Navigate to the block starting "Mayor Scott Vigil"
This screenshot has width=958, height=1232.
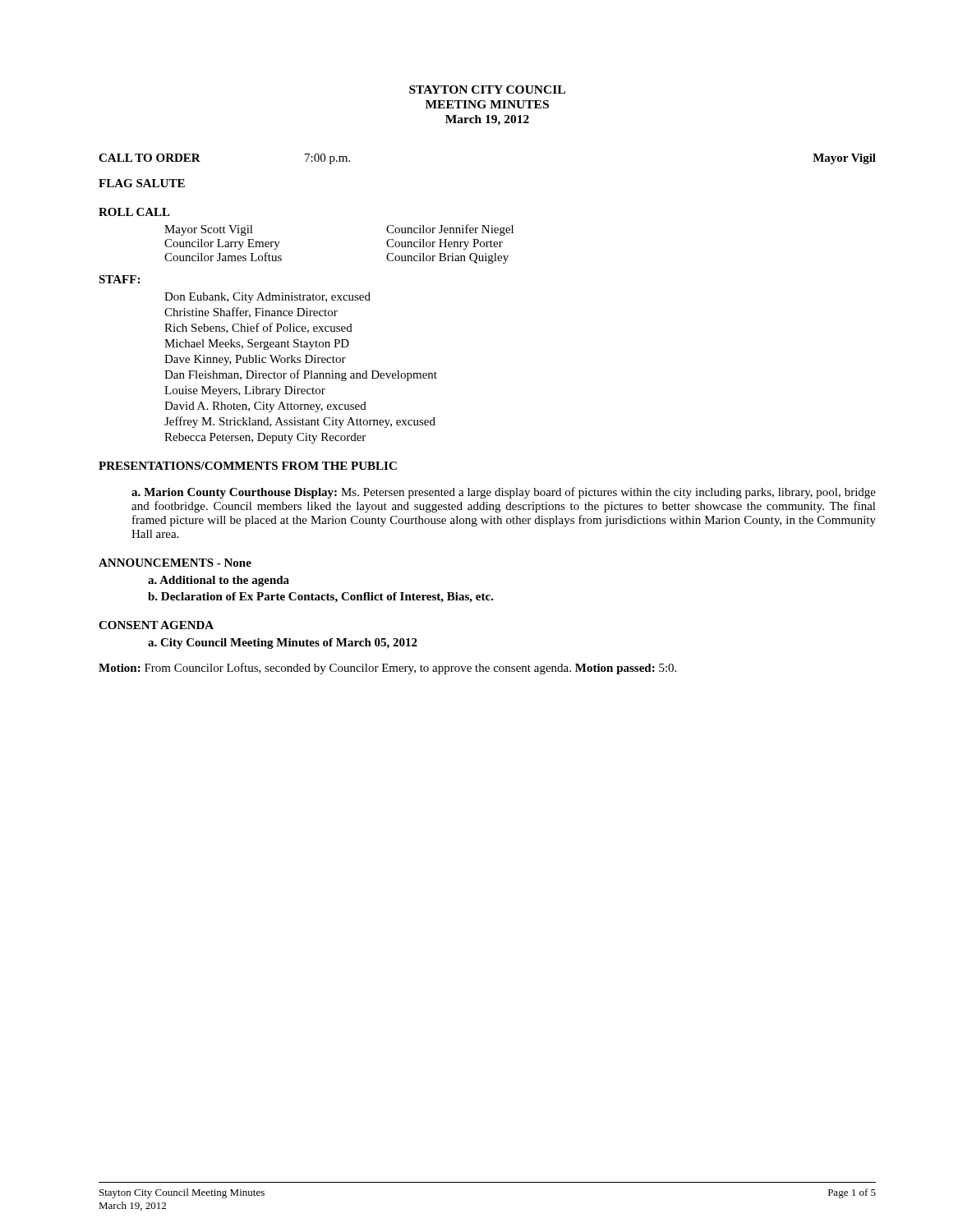pyautogui.click(x=209, y=229)
